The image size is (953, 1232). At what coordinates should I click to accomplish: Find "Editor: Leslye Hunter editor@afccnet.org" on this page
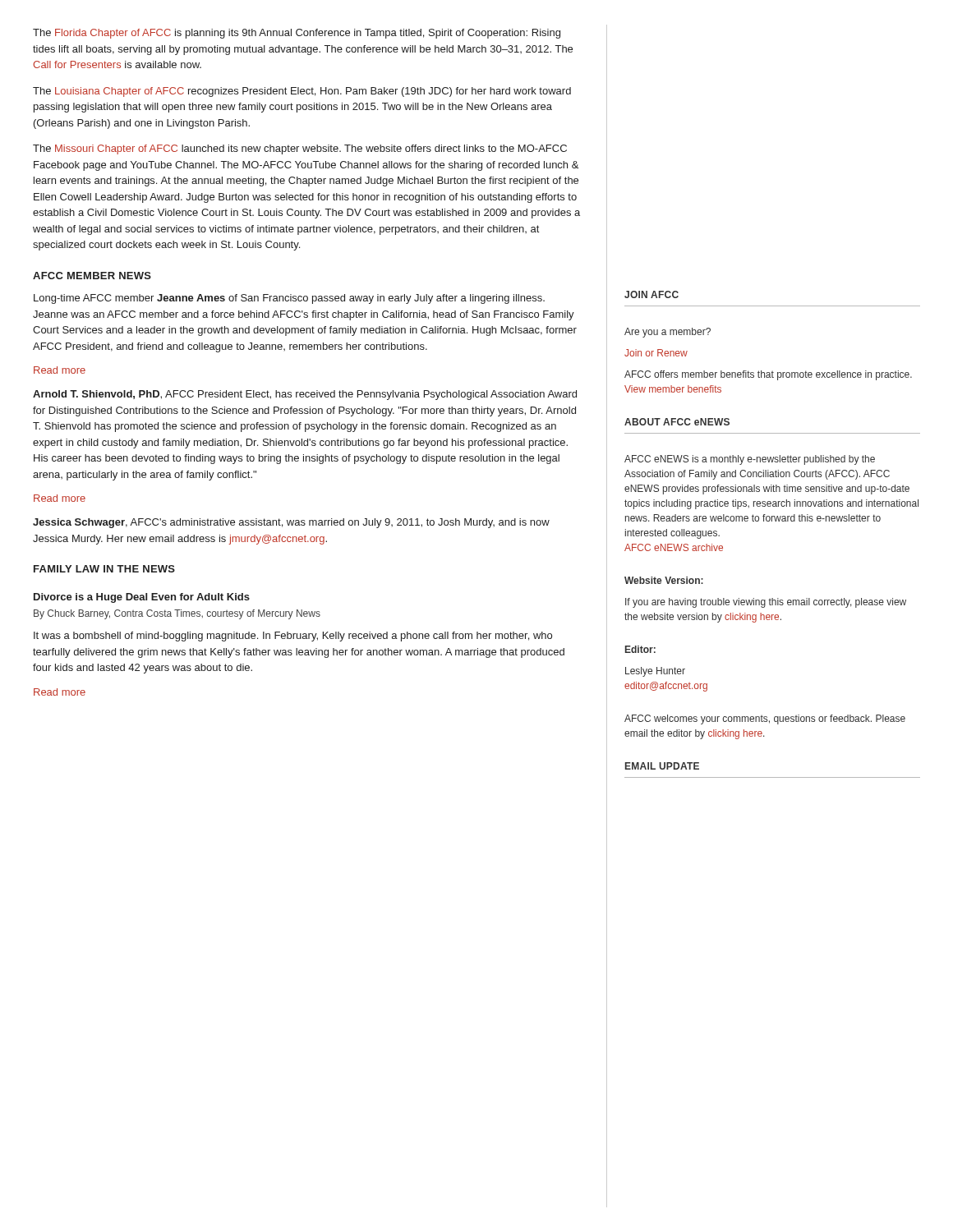(640, 649)
